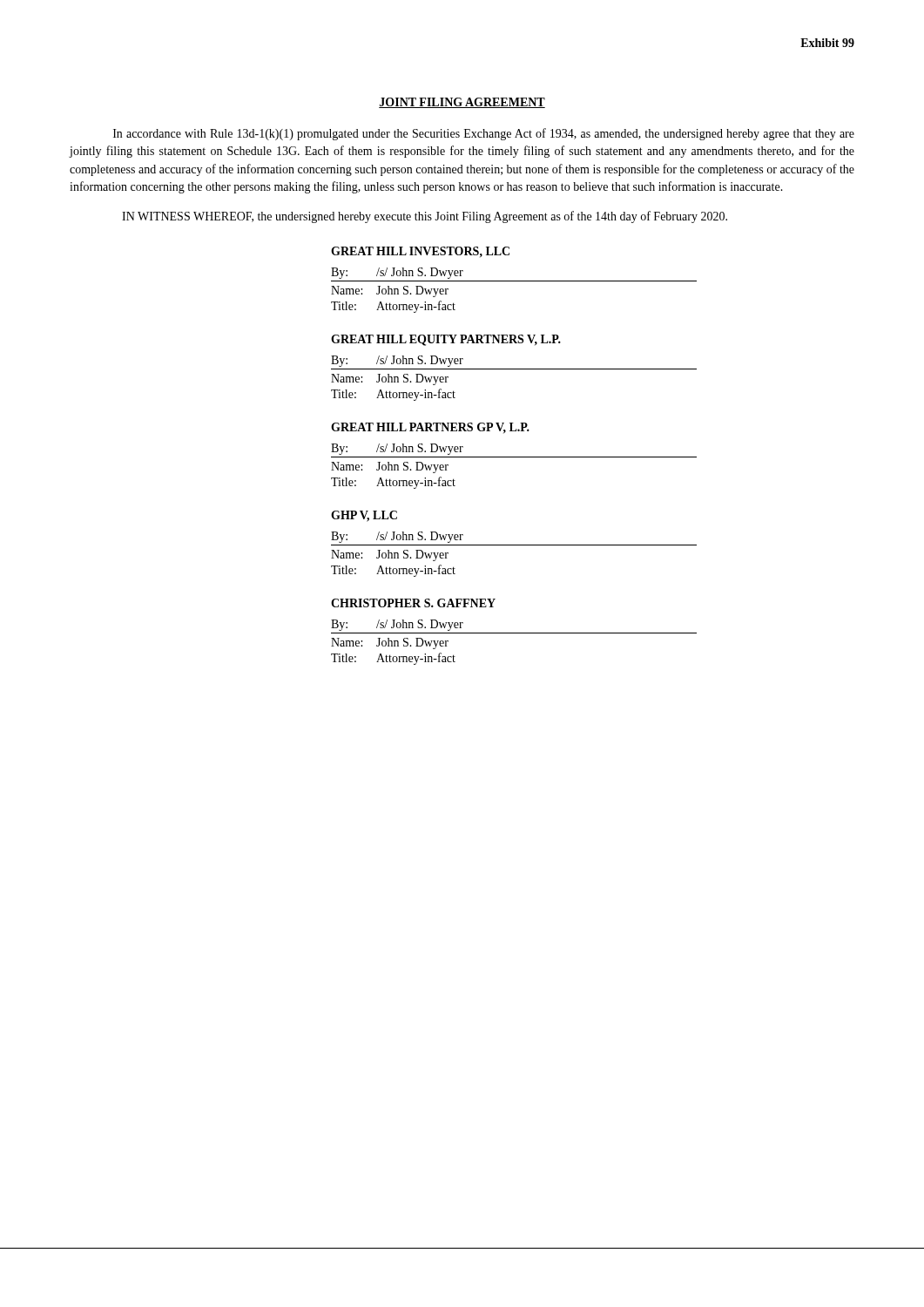Navigate to the region starting "JOINT FILING AGREEMENT"
Image resolution: width=924 pixels, height=1307 pixels.
(x=462, y=102)
